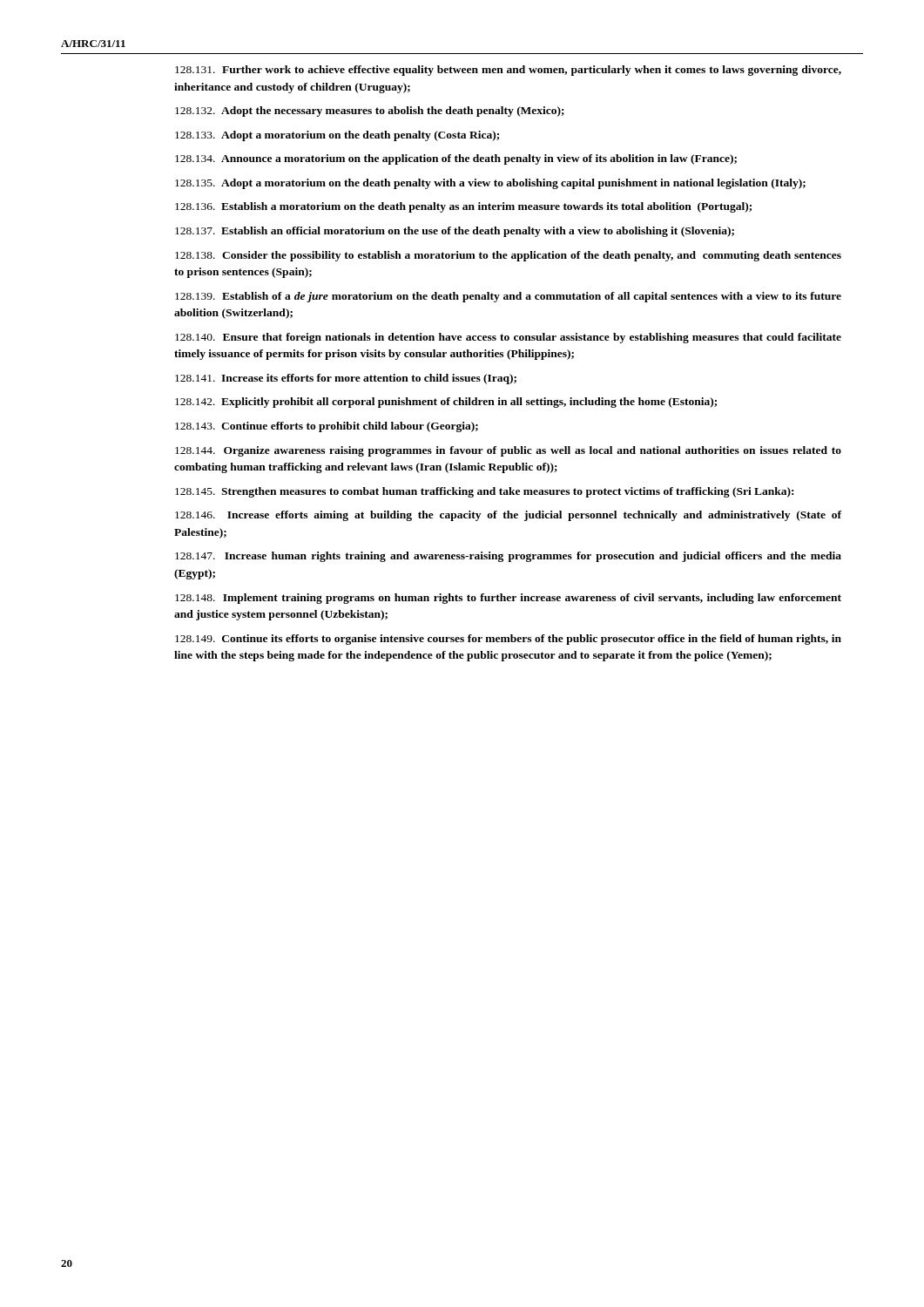Click the passage that begins "128.137. Establish an"
924x1307 pixels.
pos(455,230)
